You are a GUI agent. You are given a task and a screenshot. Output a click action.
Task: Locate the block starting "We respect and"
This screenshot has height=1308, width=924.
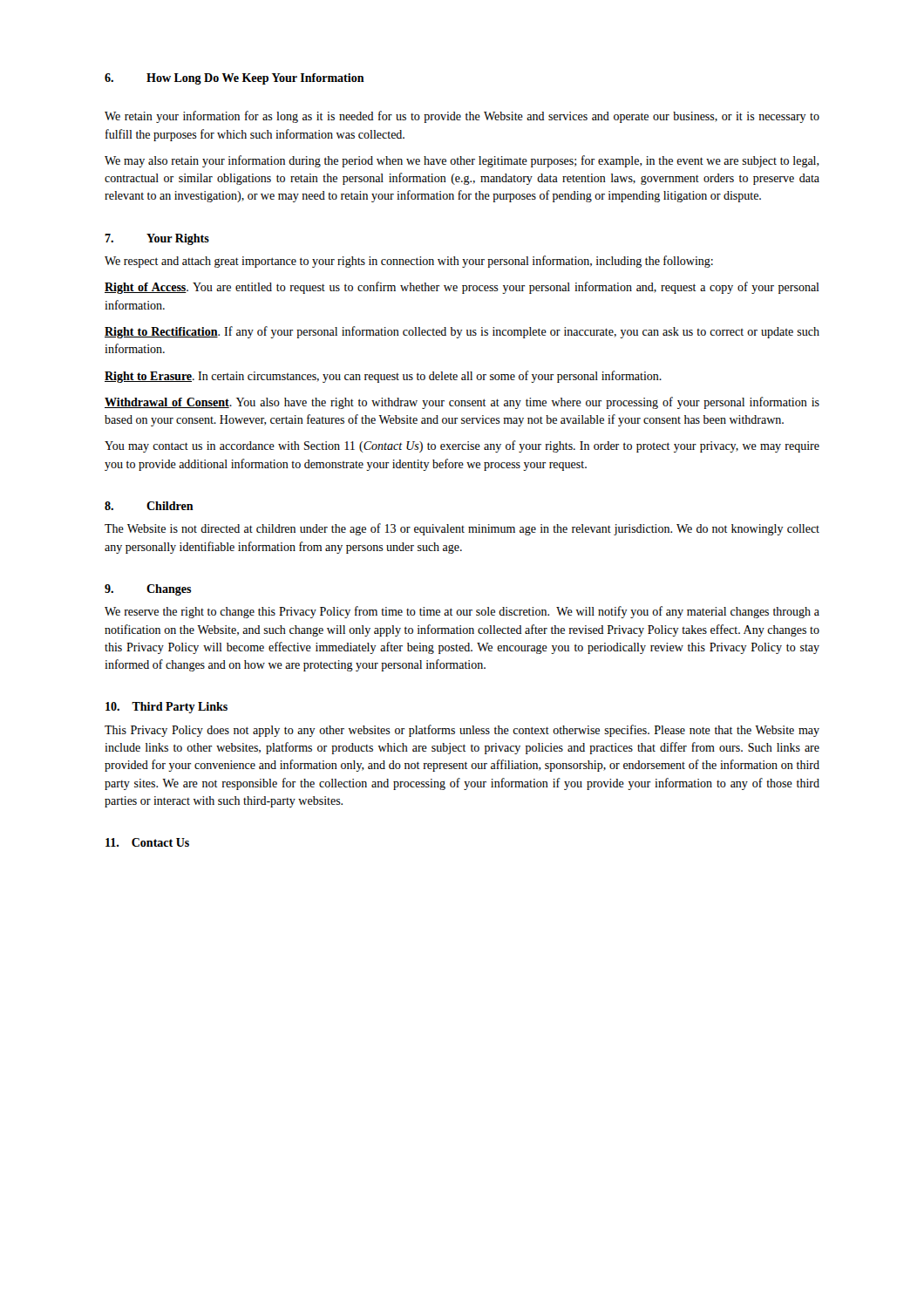point(462,262)
